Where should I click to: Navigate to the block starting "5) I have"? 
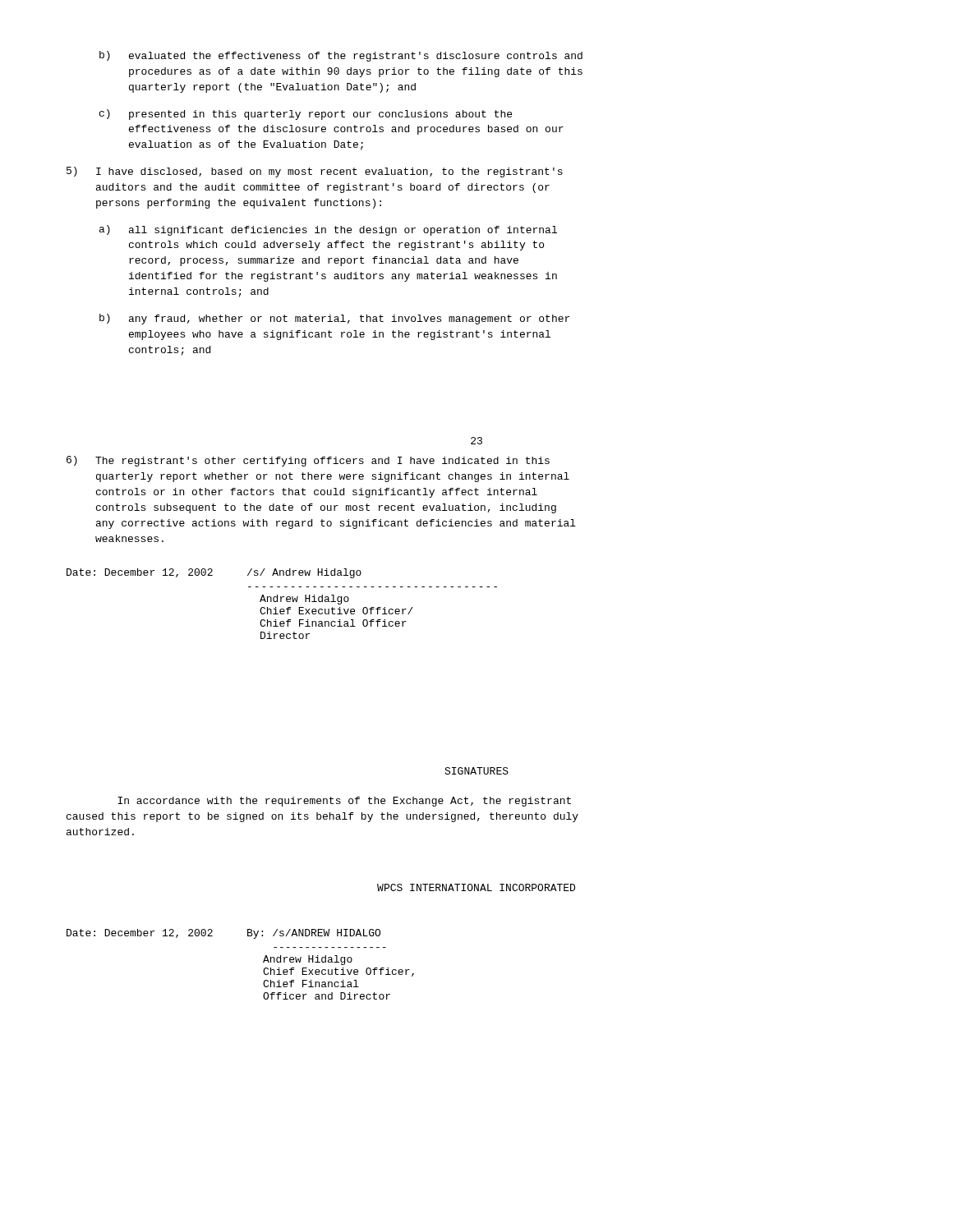476,188
